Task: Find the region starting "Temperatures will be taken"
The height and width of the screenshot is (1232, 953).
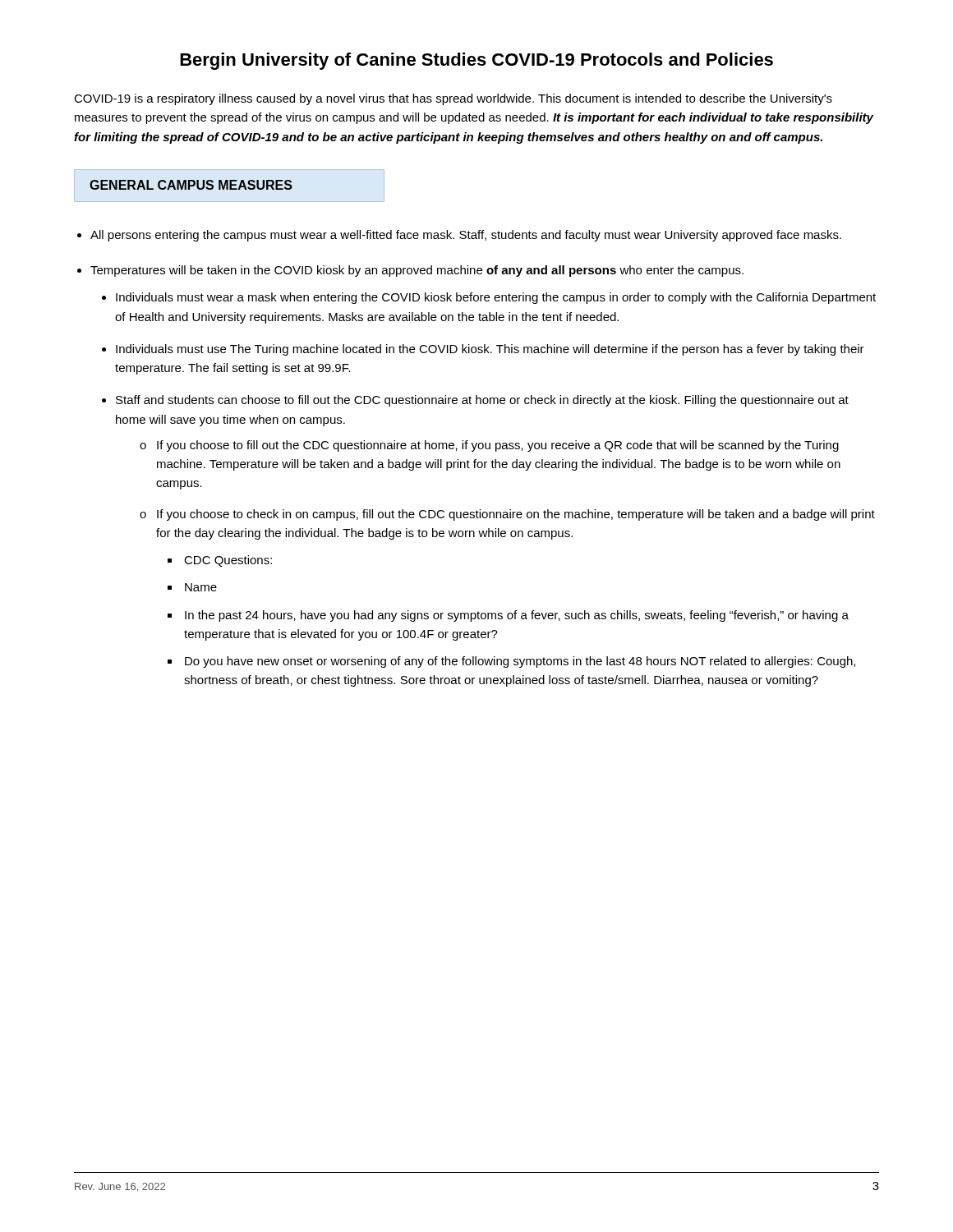Action: 485,475
